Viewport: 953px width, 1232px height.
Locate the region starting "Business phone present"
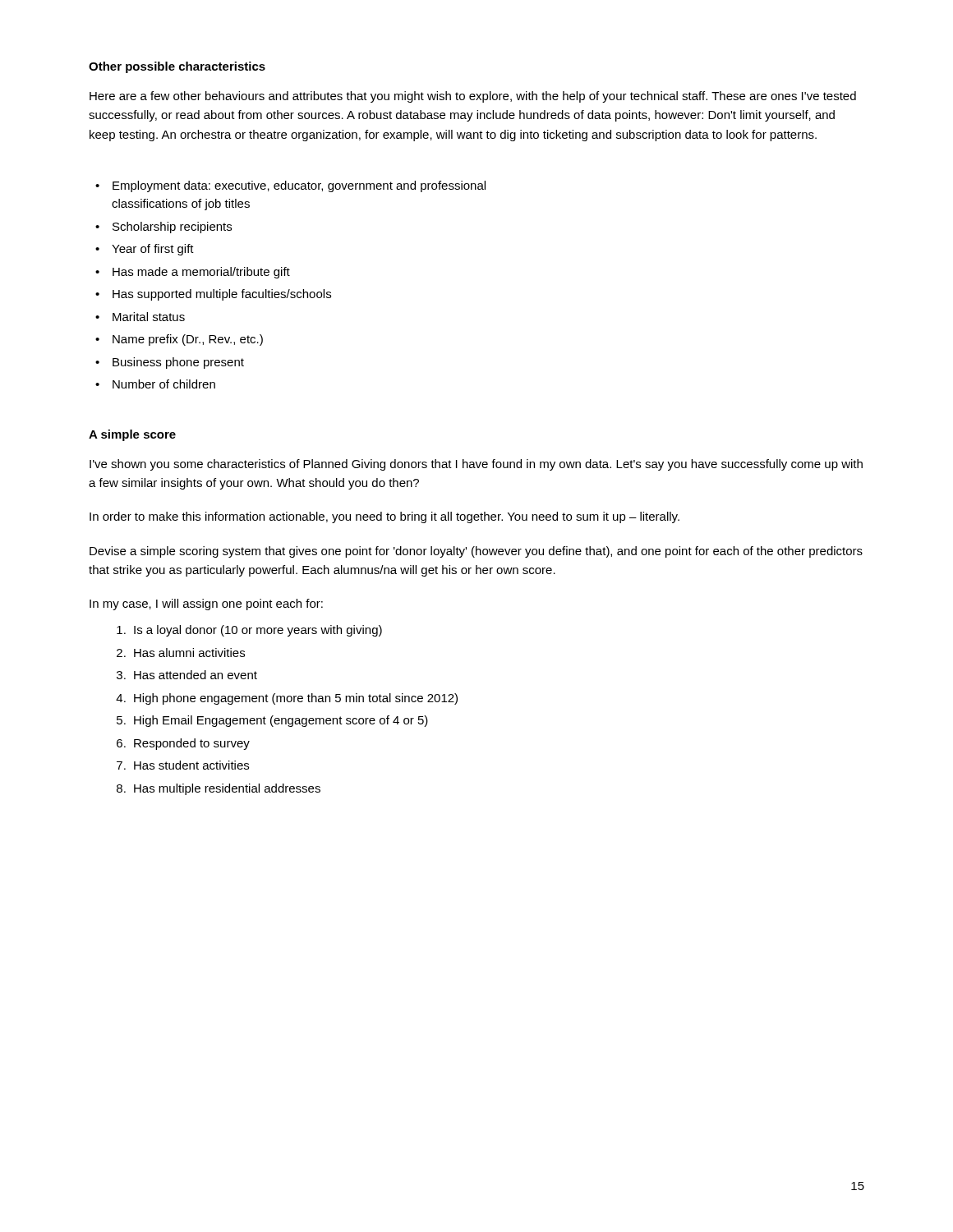click(170, 363)
